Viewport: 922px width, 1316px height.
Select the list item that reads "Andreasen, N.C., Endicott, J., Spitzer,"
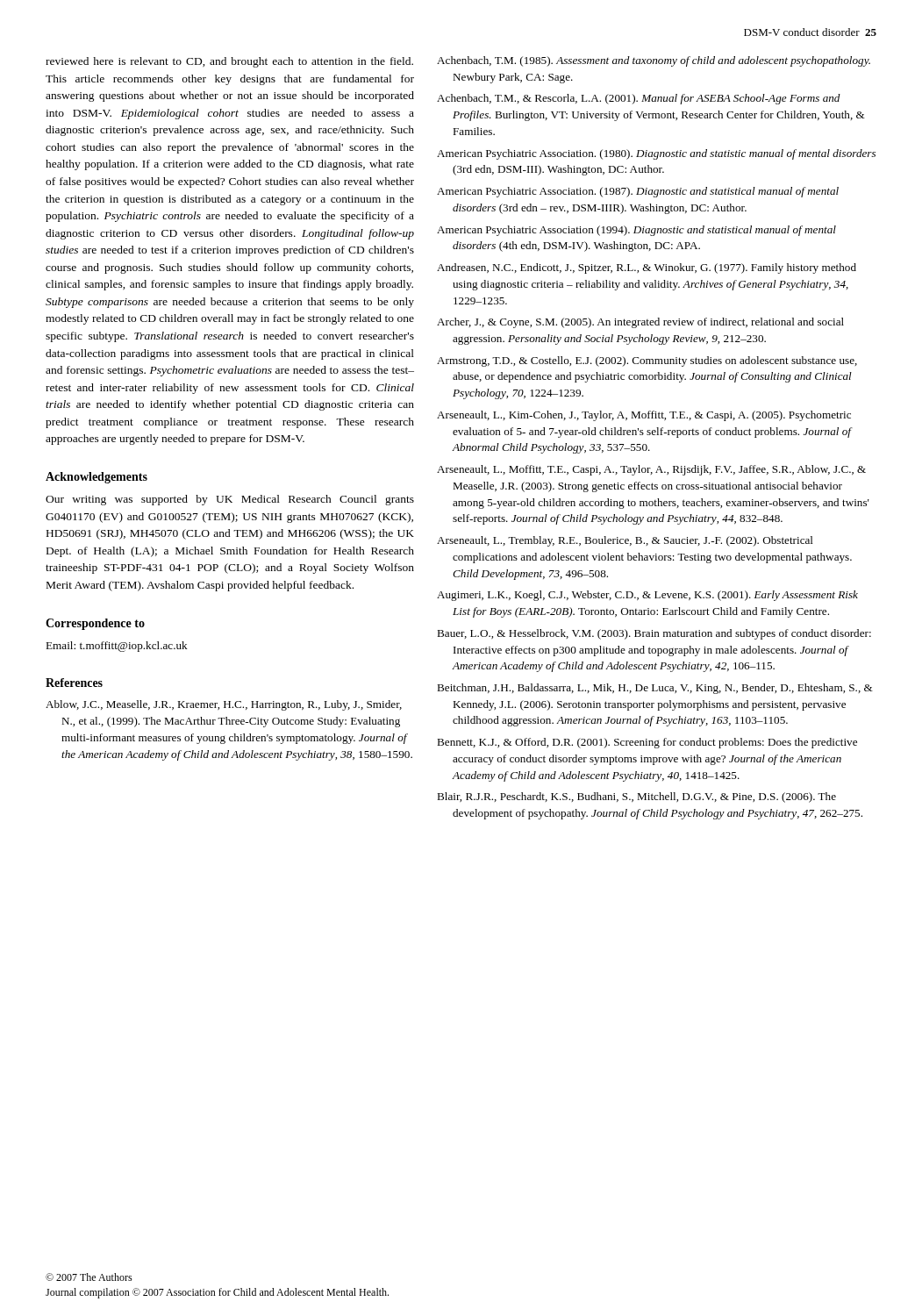647,284
